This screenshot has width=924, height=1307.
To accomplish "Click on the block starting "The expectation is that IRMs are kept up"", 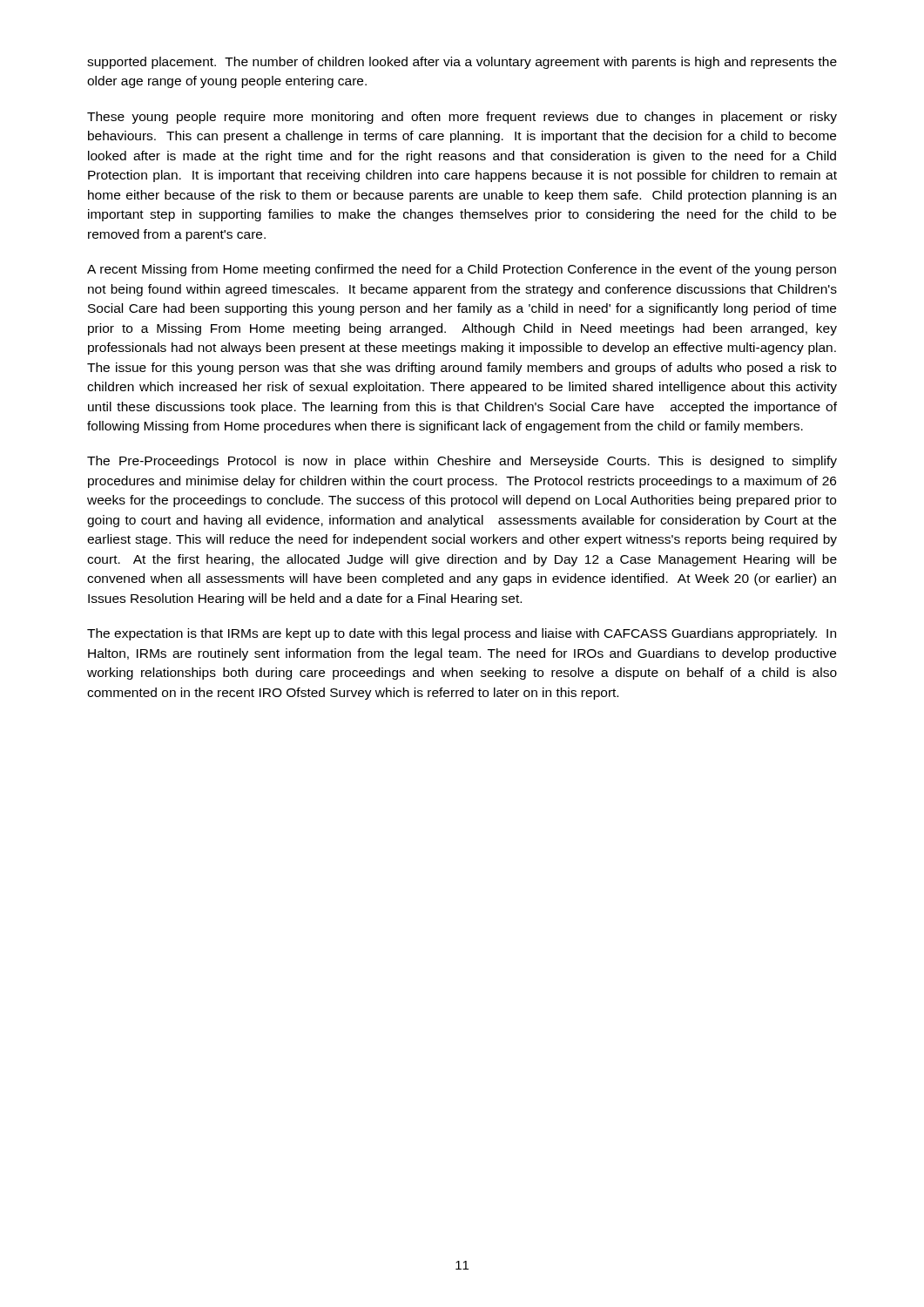I will point(462,663).
